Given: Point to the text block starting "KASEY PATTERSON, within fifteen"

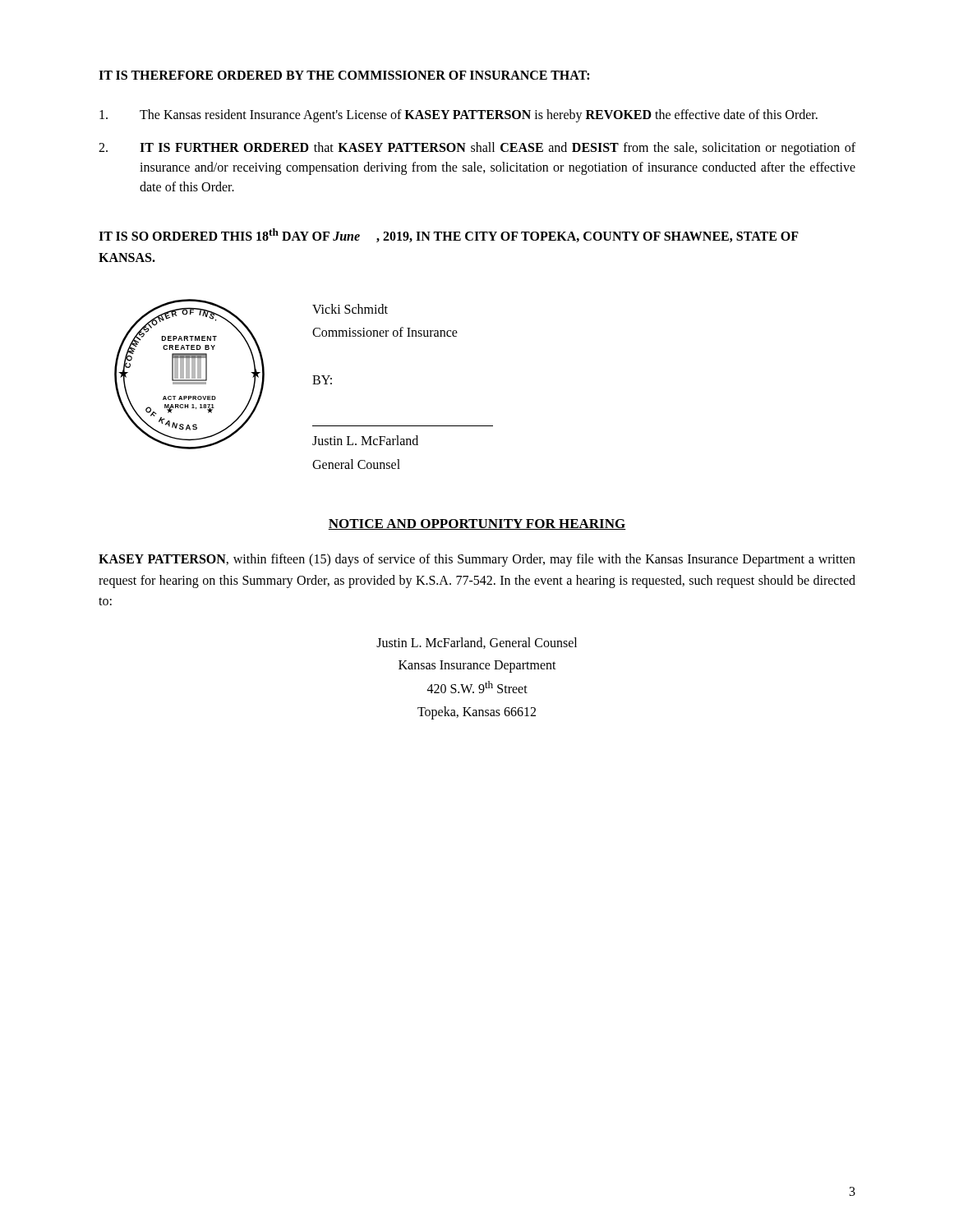Looking at the screenshot, I should tap(477, 580).
